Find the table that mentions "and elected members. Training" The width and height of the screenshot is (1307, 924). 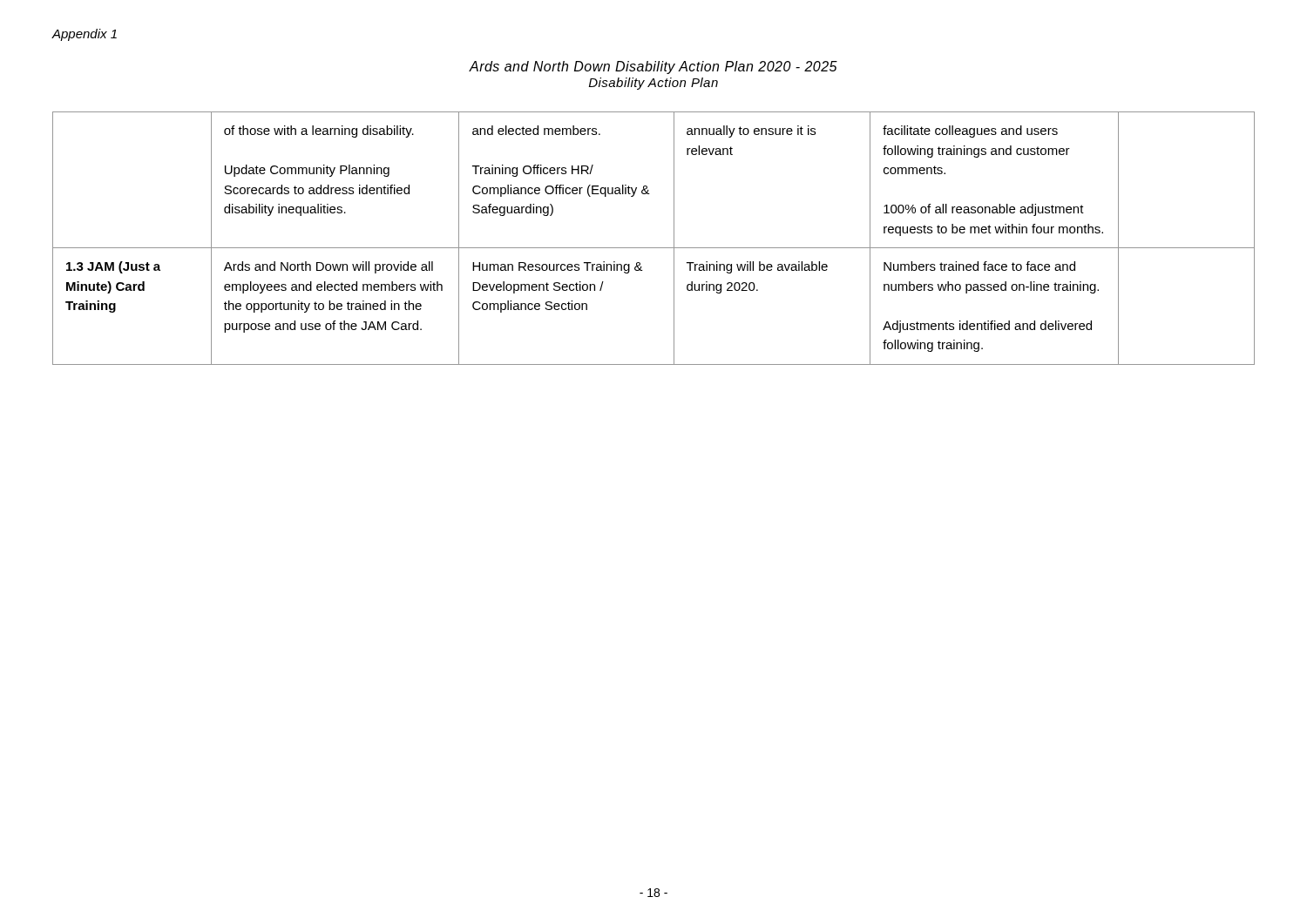654,238
